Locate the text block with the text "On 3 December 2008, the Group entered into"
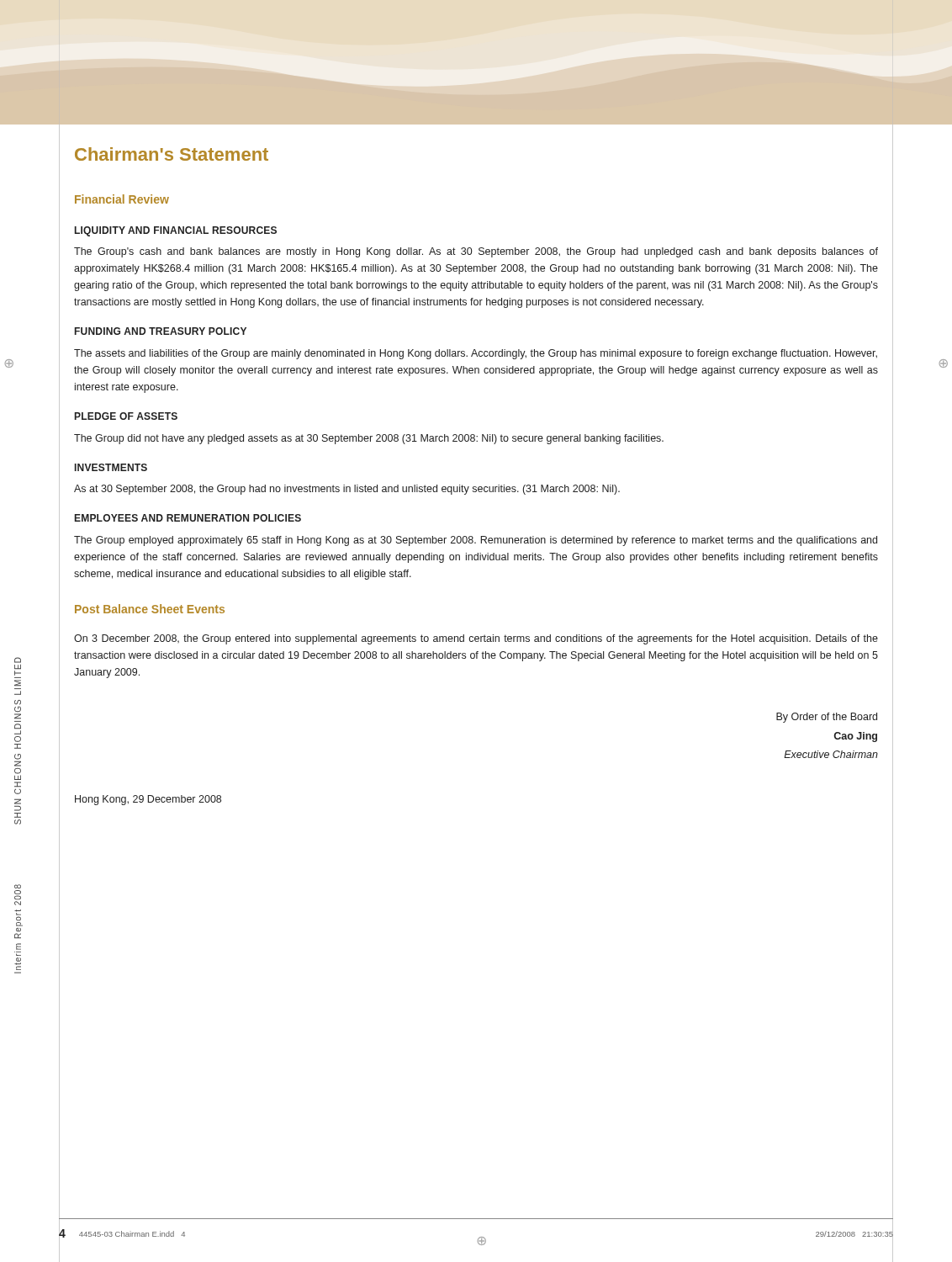 pyautogui.click(x=476, y=656)
